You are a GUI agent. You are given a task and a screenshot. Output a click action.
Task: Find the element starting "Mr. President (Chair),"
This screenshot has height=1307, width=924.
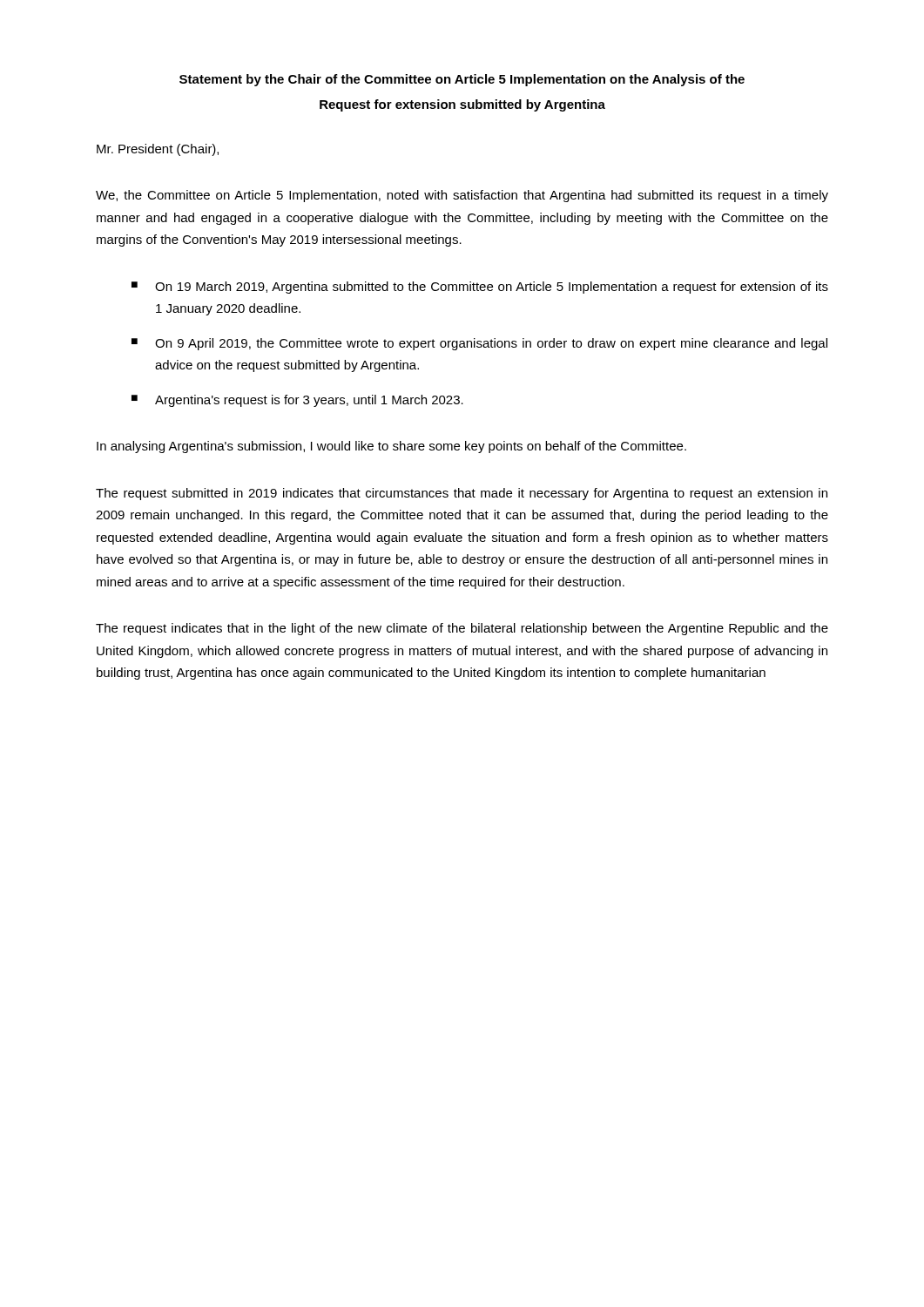tap(158, 149)
